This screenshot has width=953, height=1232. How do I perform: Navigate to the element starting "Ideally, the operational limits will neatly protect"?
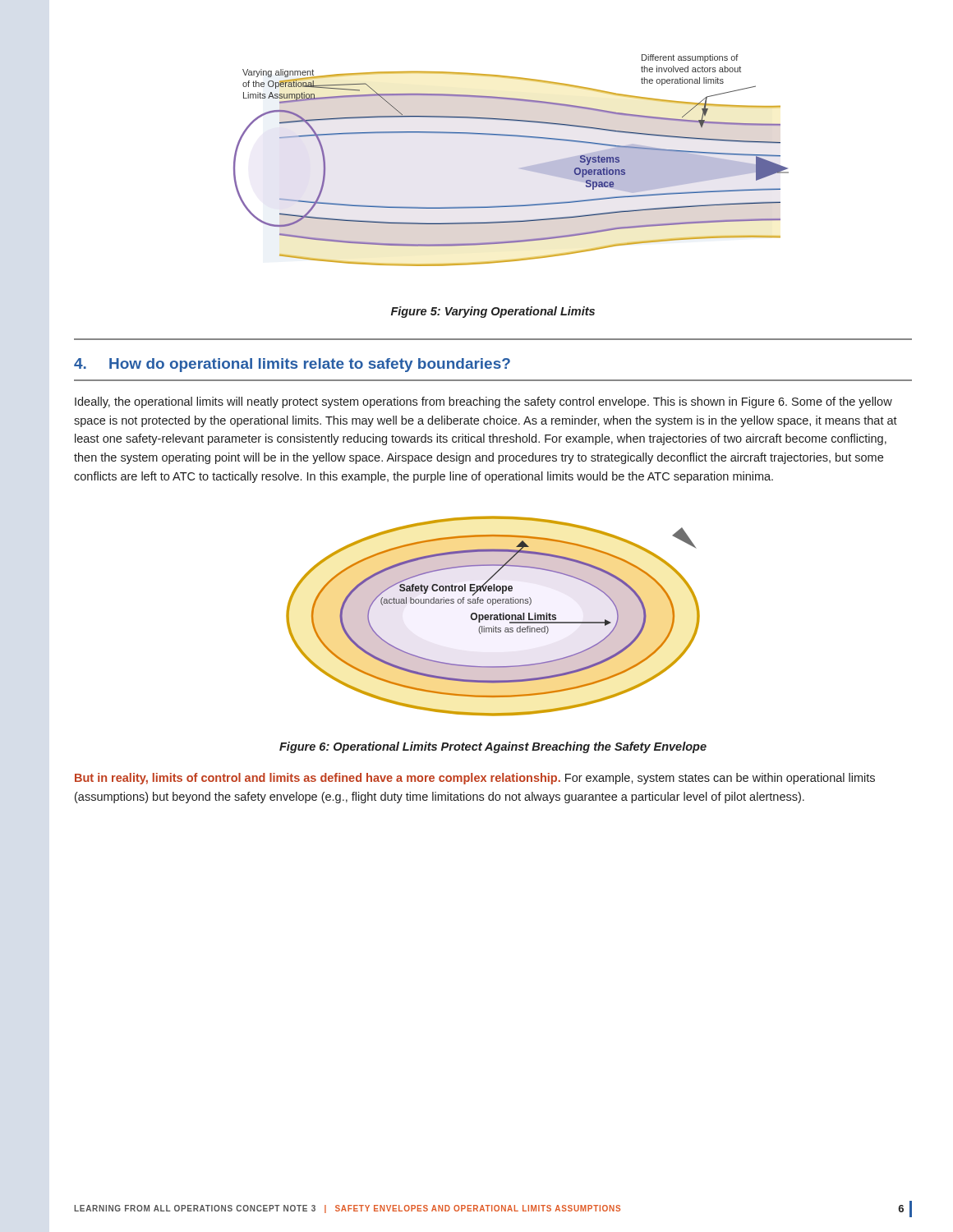click(x=485, y=439)
